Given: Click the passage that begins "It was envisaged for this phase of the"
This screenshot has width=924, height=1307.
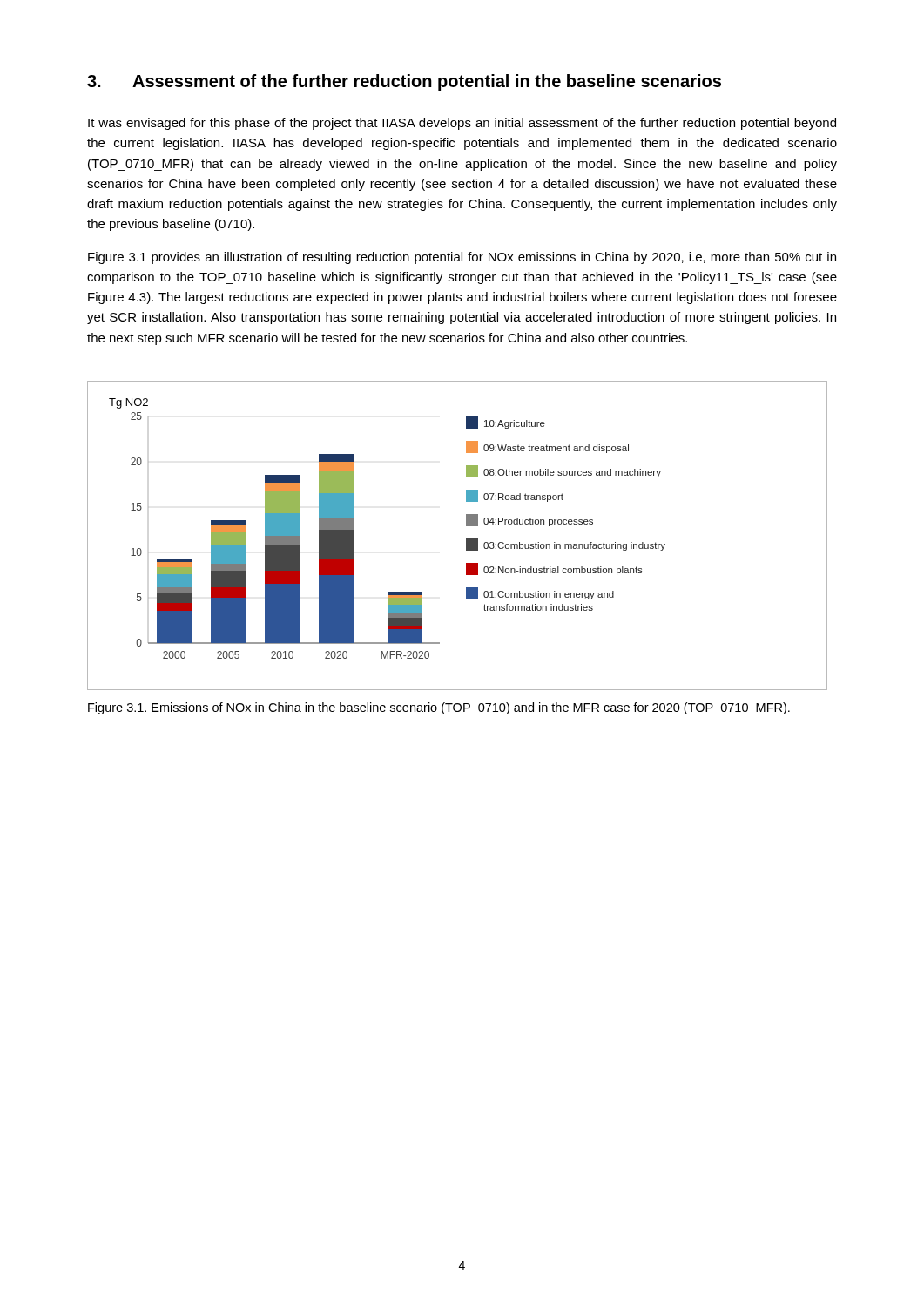Looking at the screenshot, I should pos(462,173).
